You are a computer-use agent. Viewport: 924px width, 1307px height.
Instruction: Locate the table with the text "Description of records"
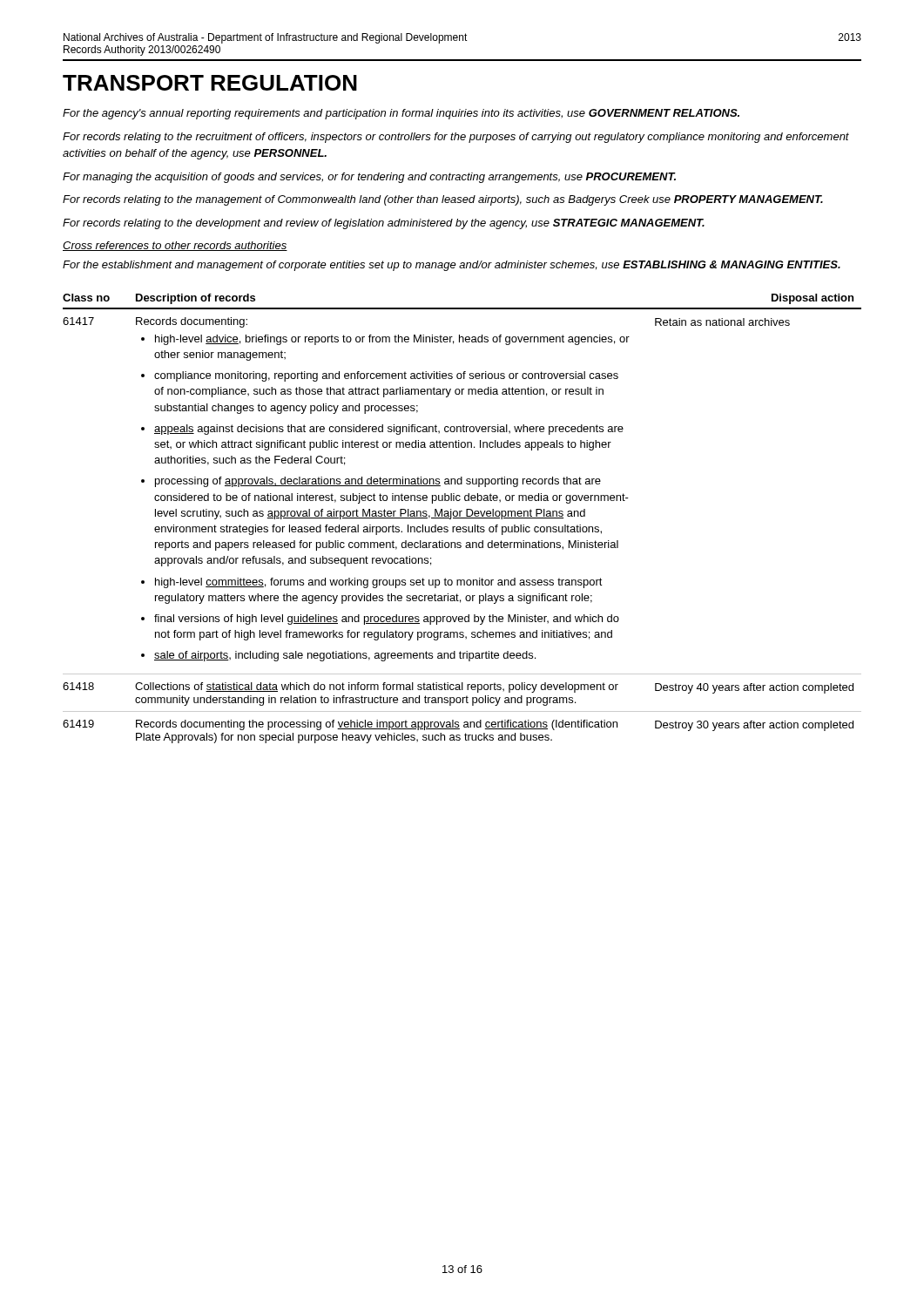tap(462, 518)
